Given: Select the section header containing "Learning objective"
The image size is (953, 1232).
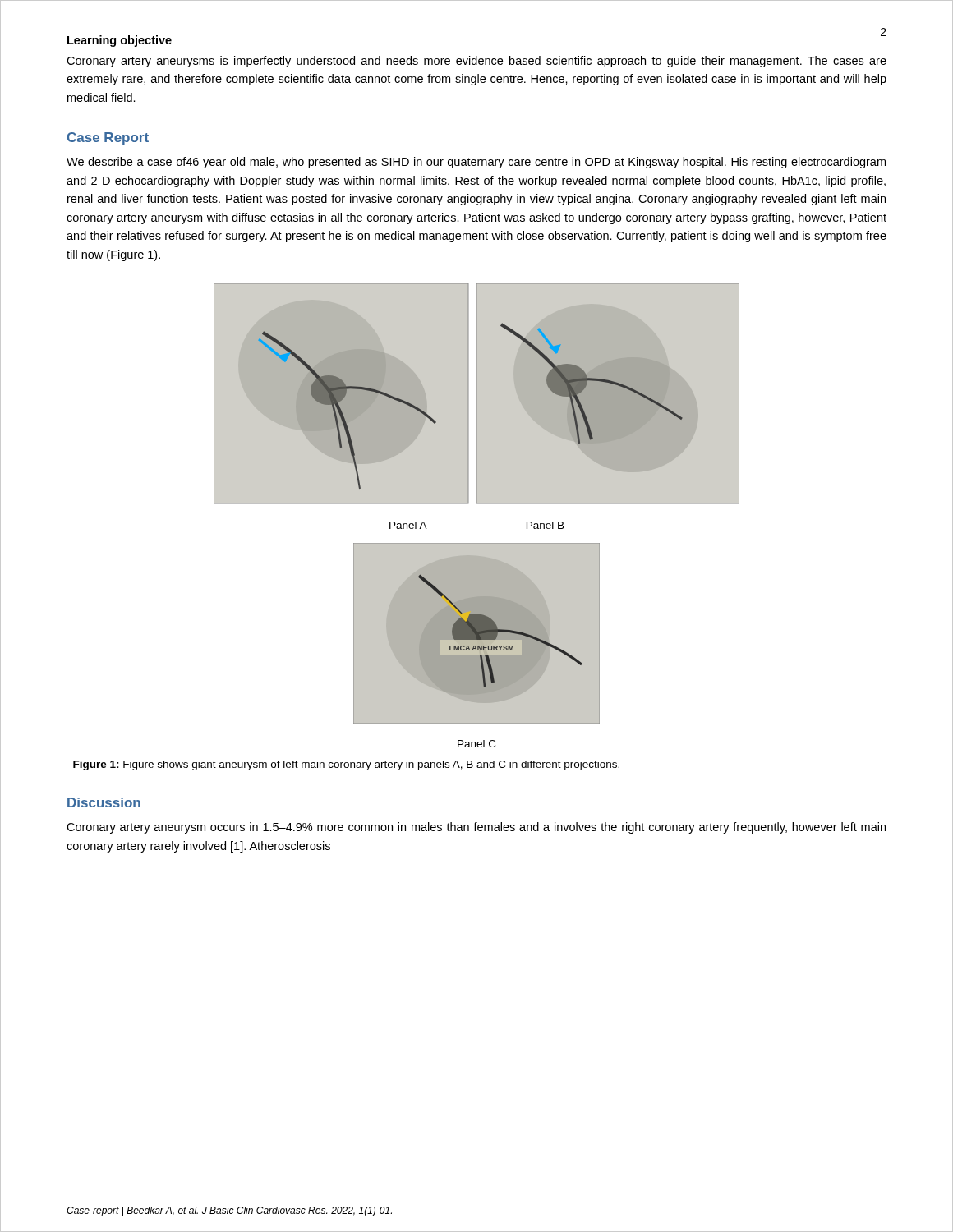Looking at the screenshot, I should pyautogui.click(x=119, y=40).
